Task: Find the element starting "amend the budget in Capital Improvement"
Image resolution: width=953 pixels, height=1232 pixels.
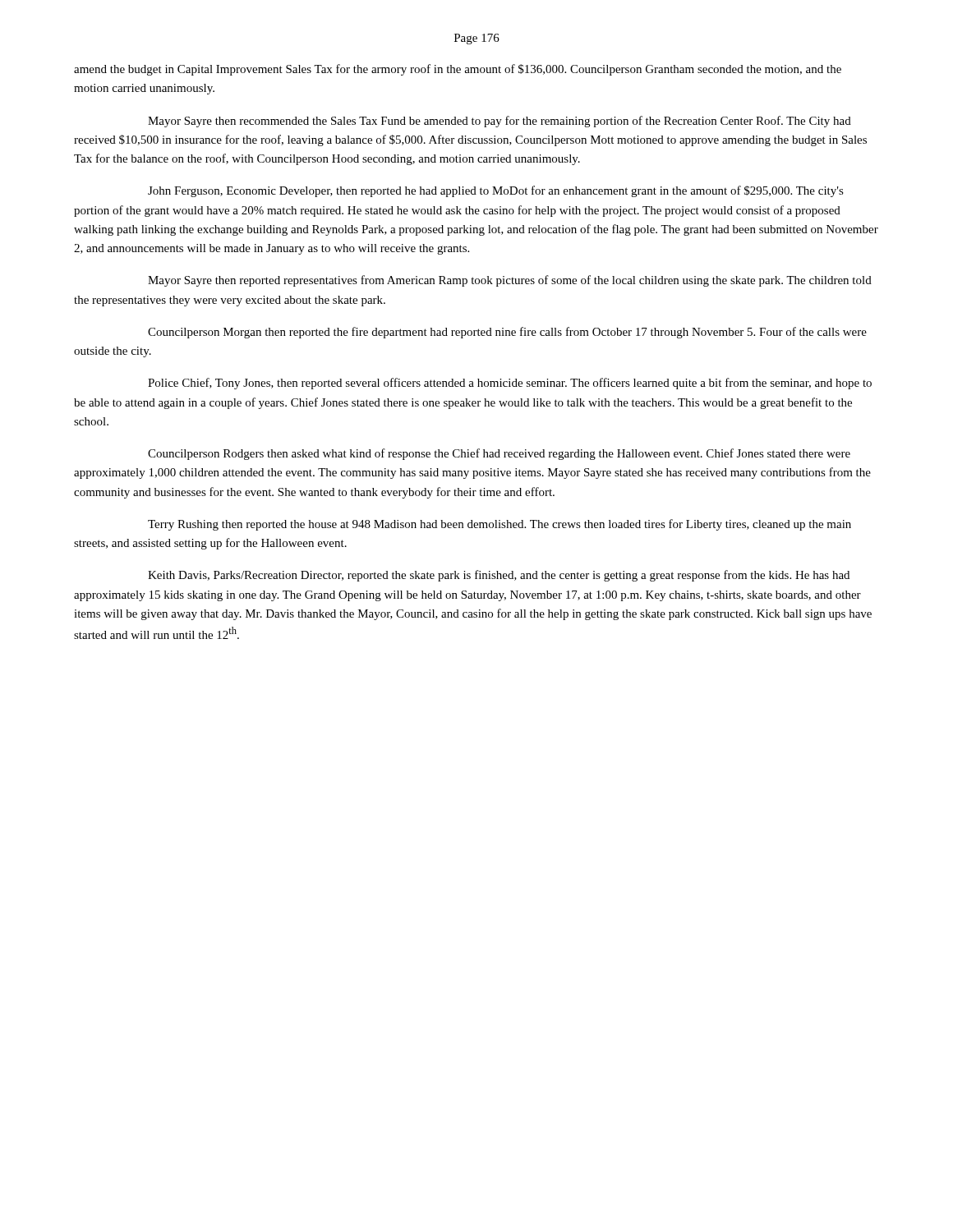Action: pyautogui.click(x=458, y=79)
